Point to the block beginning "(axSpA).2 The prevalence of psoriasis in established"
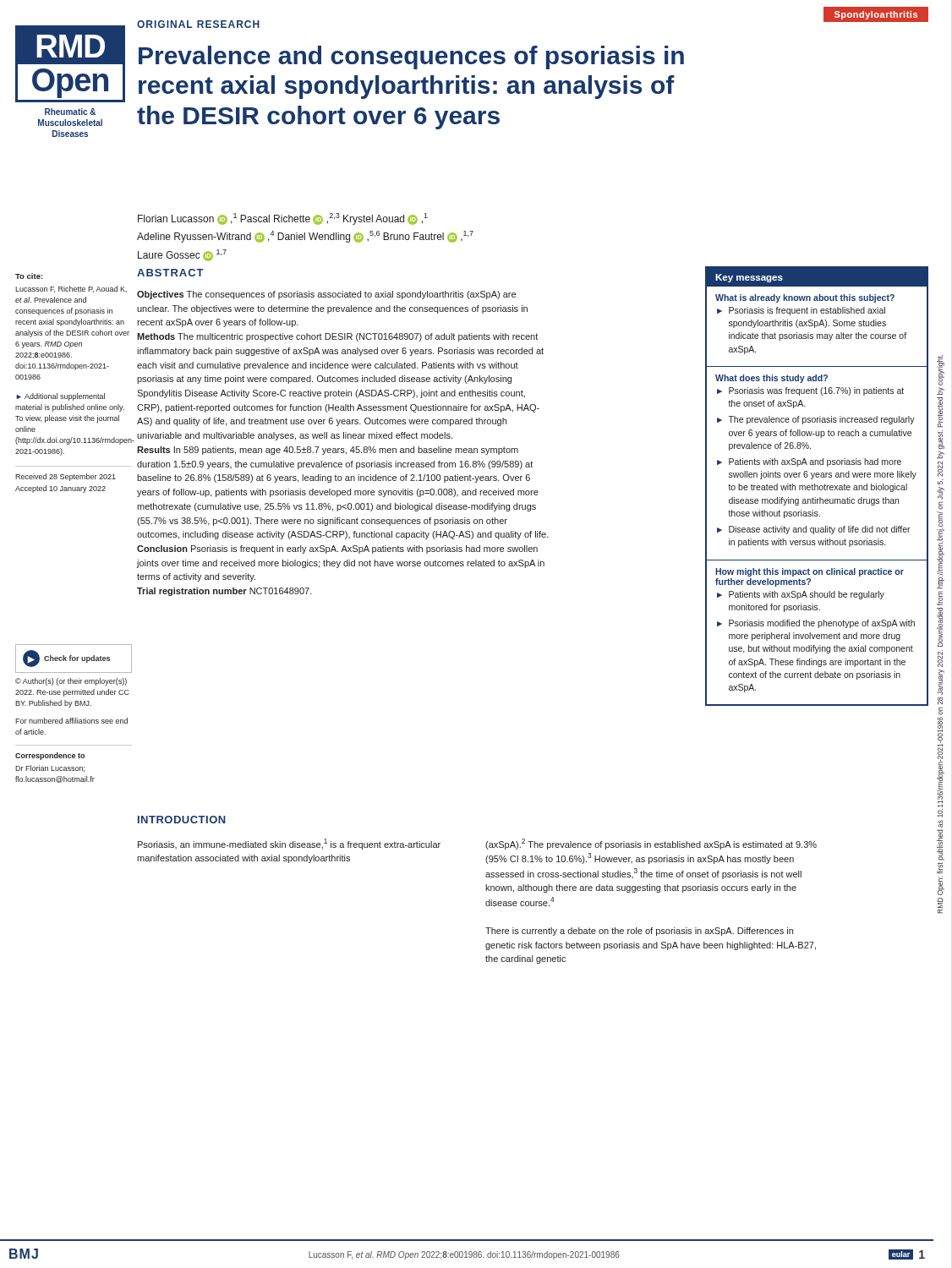The image size is (952, 1268). [651, 901]
